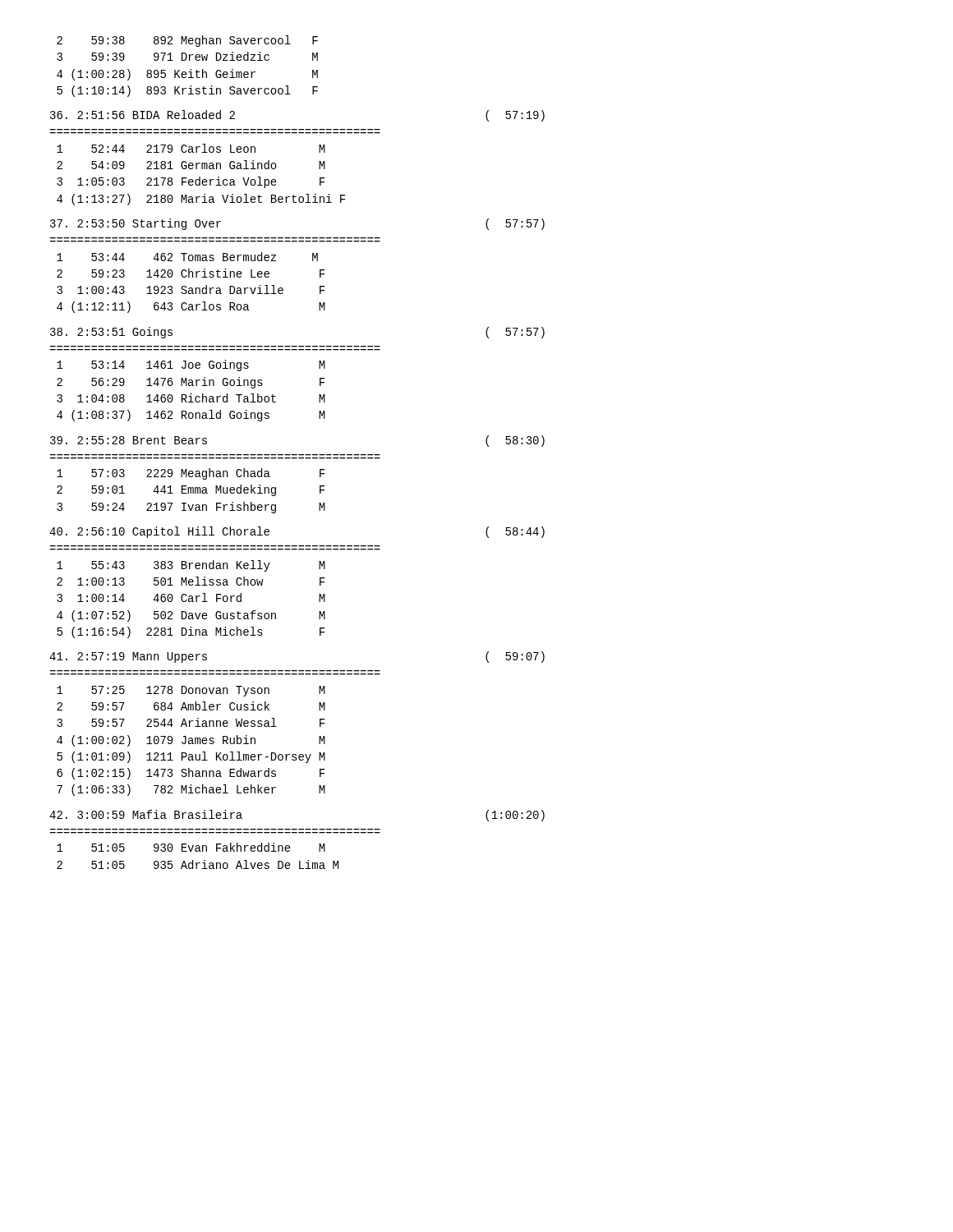The image size is (953, 1232).
Task: Click on the region starting "3 59:57 2544"
Action: (191, 722)
